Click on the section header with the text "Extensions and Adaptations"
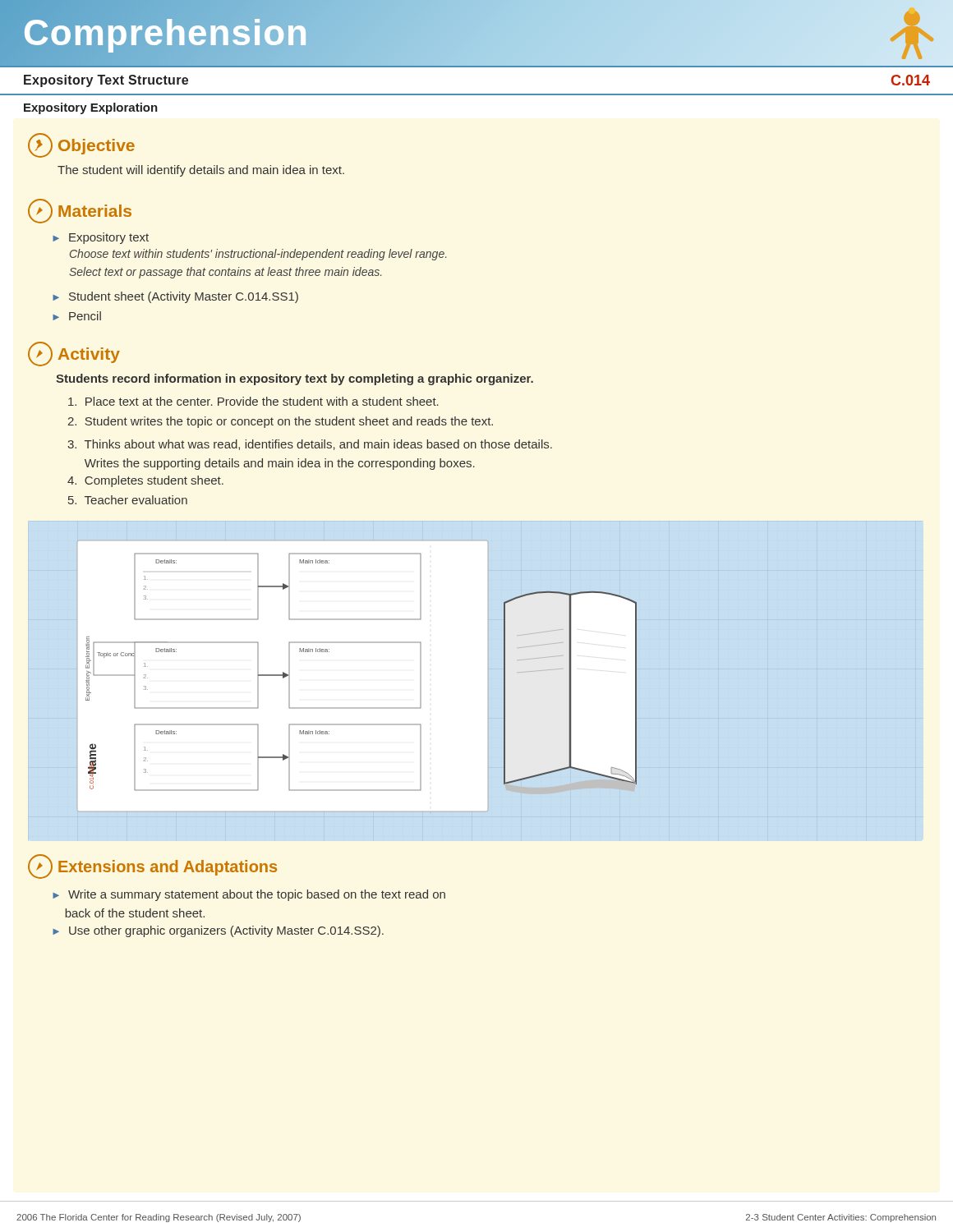This screenshot has width=953, height=1232. click(x=153, y=866)
